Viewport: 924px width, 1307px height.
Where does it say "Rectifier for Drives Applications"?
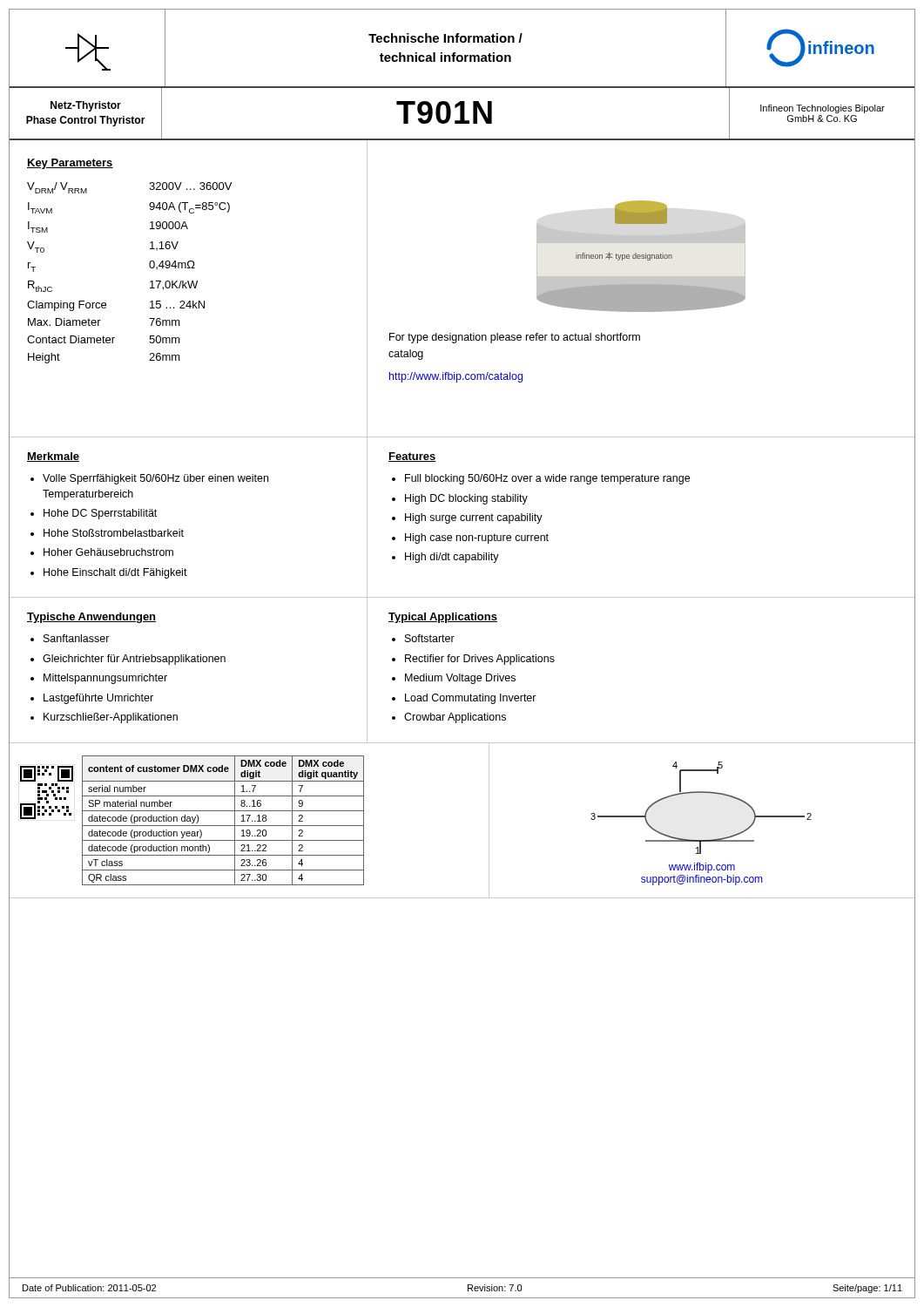tap(479, 658)
